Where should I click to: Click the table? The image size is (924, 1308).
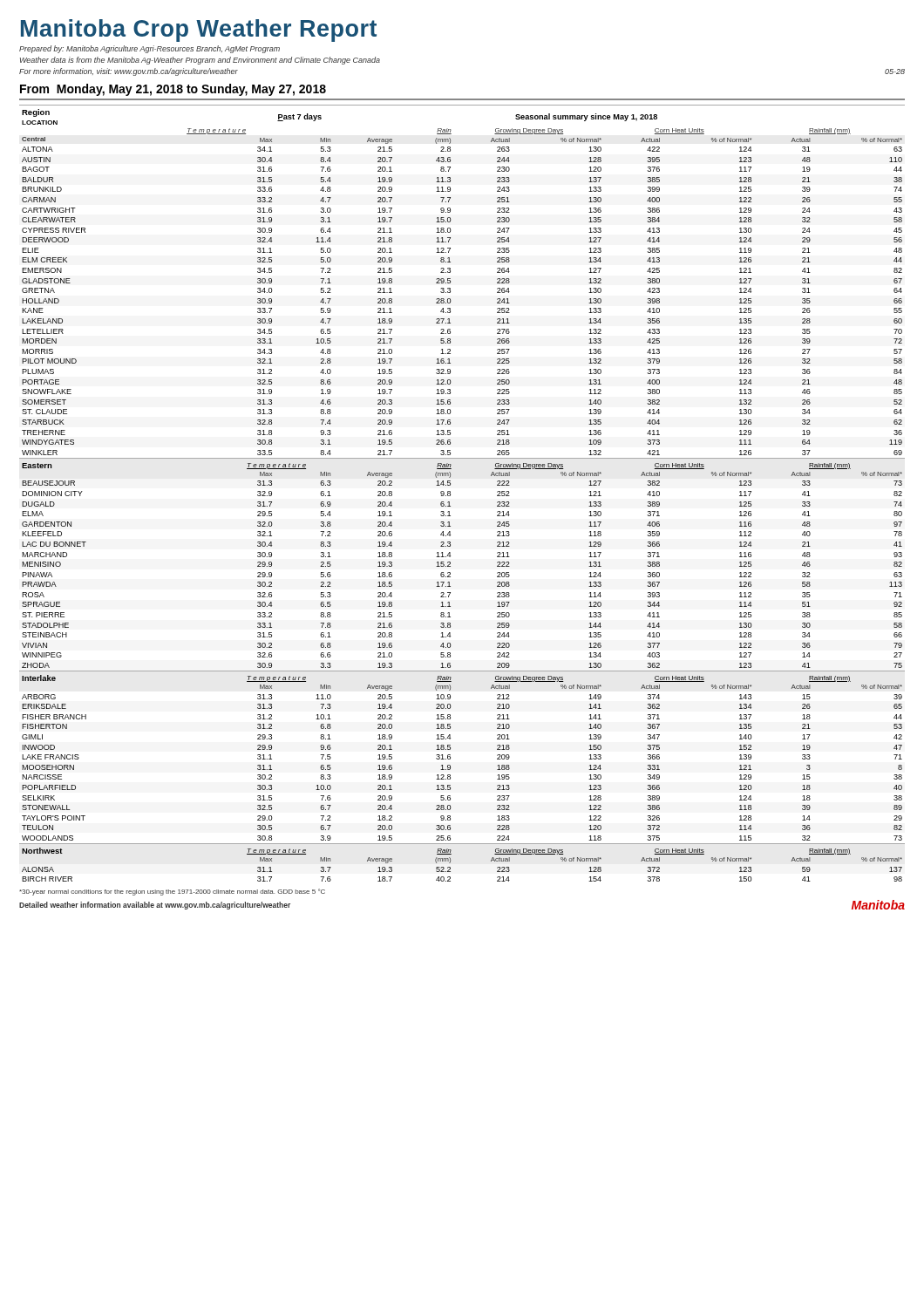[462, 494]
